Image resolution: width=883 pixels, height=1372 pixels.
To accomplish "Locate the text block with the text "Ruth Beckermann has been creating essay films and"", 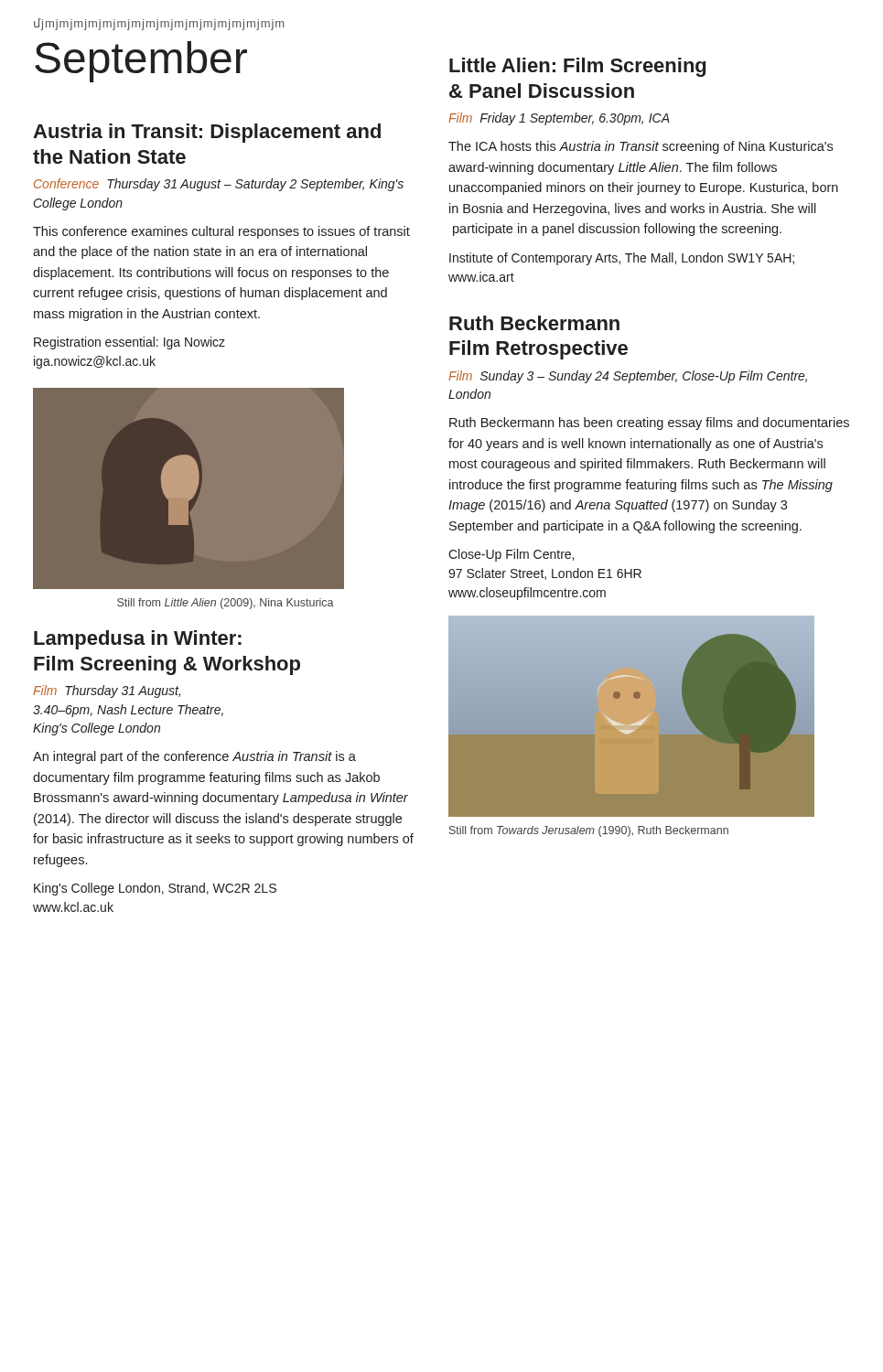I will [x=649, y=474].
